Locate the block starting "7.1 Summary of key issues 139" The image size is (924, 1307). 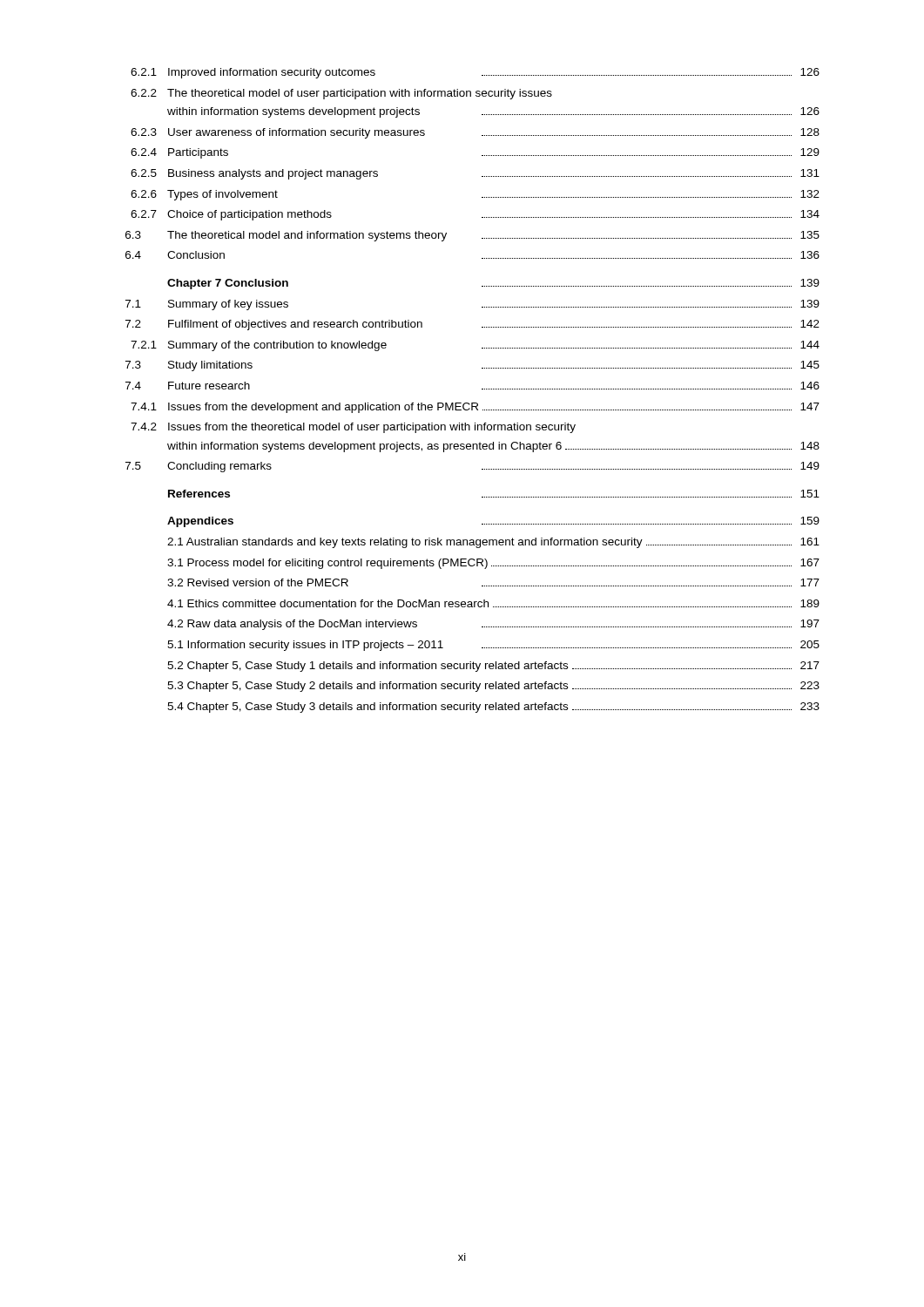point(226,305)
